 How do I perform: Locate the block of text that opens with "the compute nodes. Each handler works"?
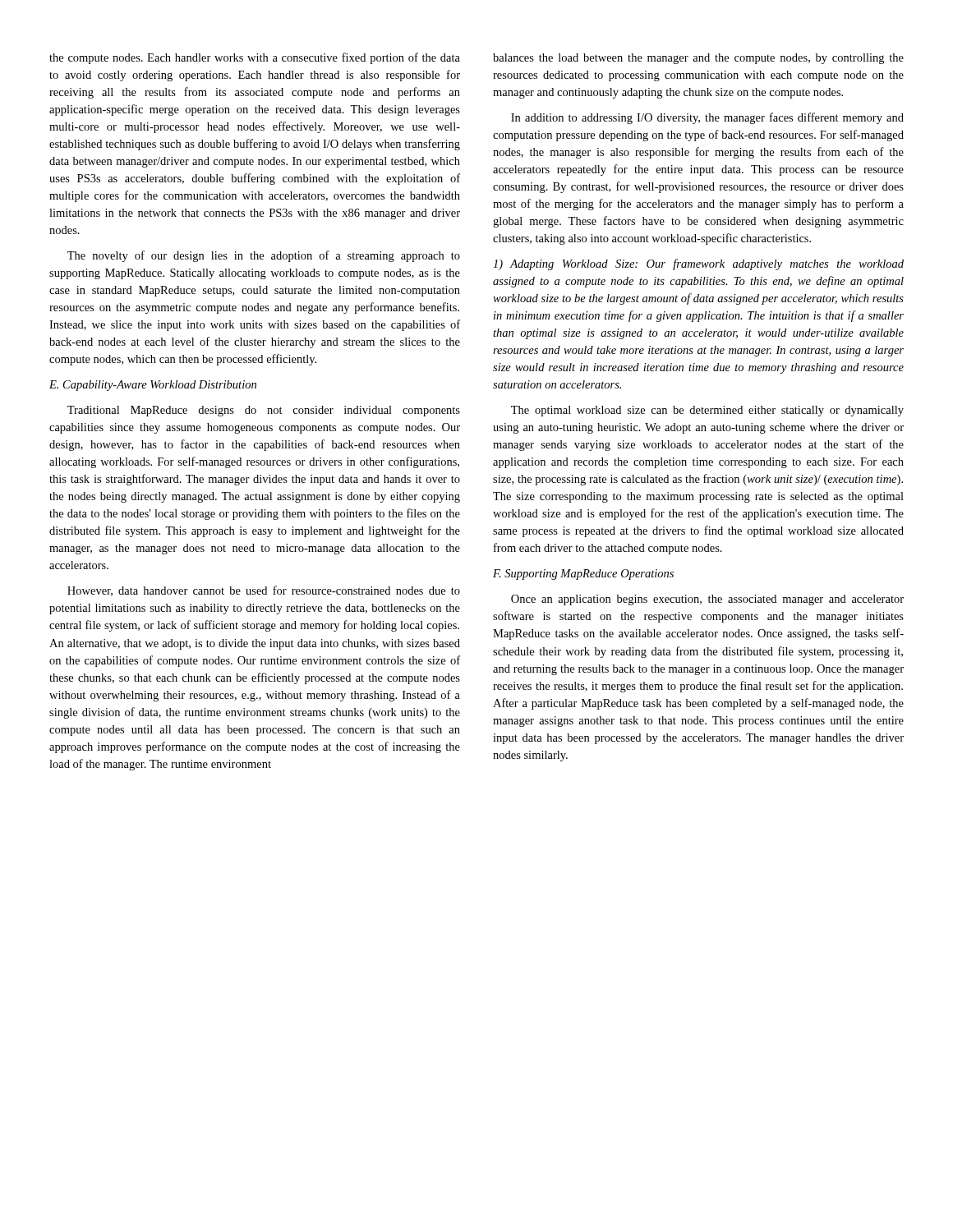click(255, 144)
